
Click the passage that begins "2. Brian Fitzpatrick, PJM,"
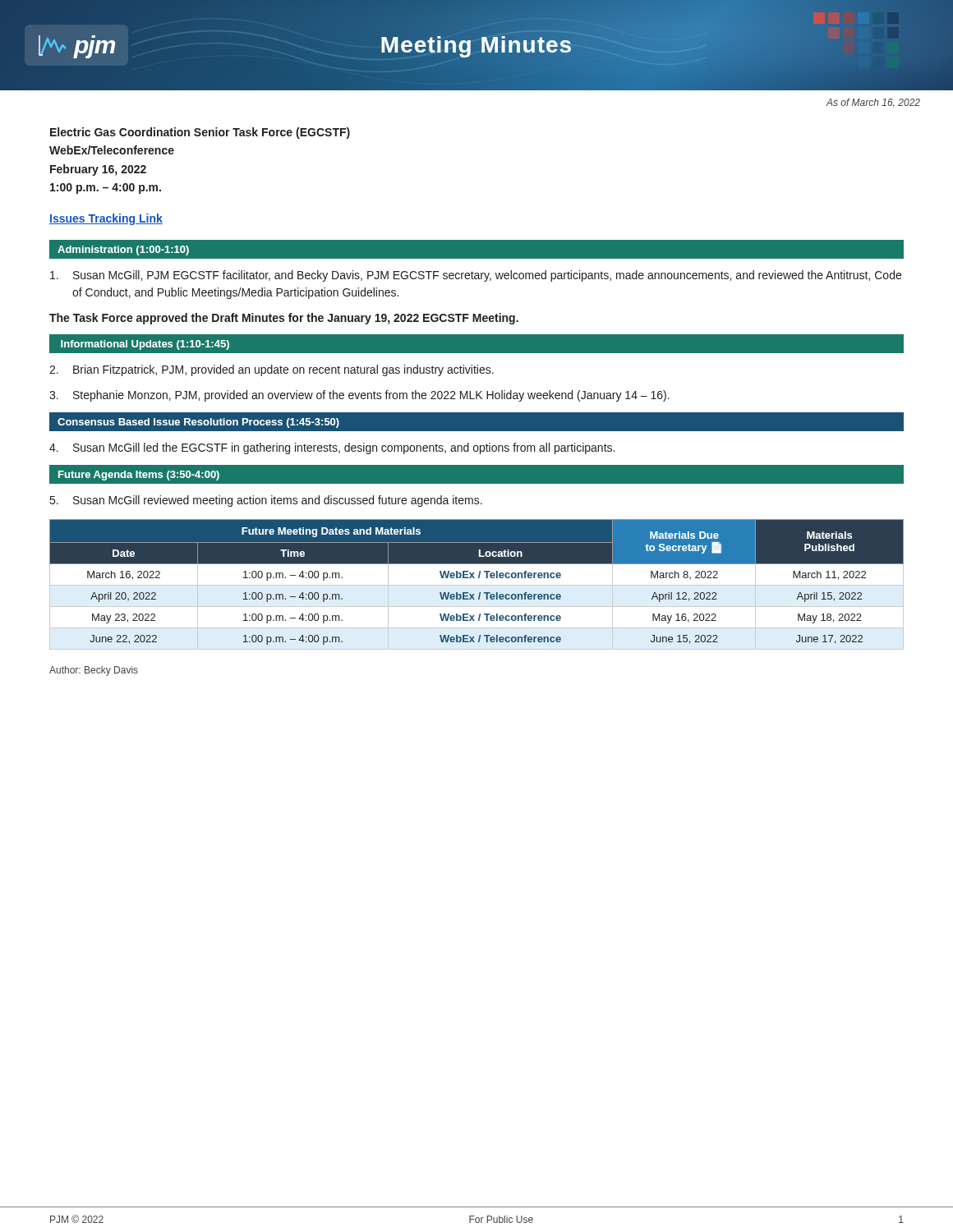click(476, 370)
